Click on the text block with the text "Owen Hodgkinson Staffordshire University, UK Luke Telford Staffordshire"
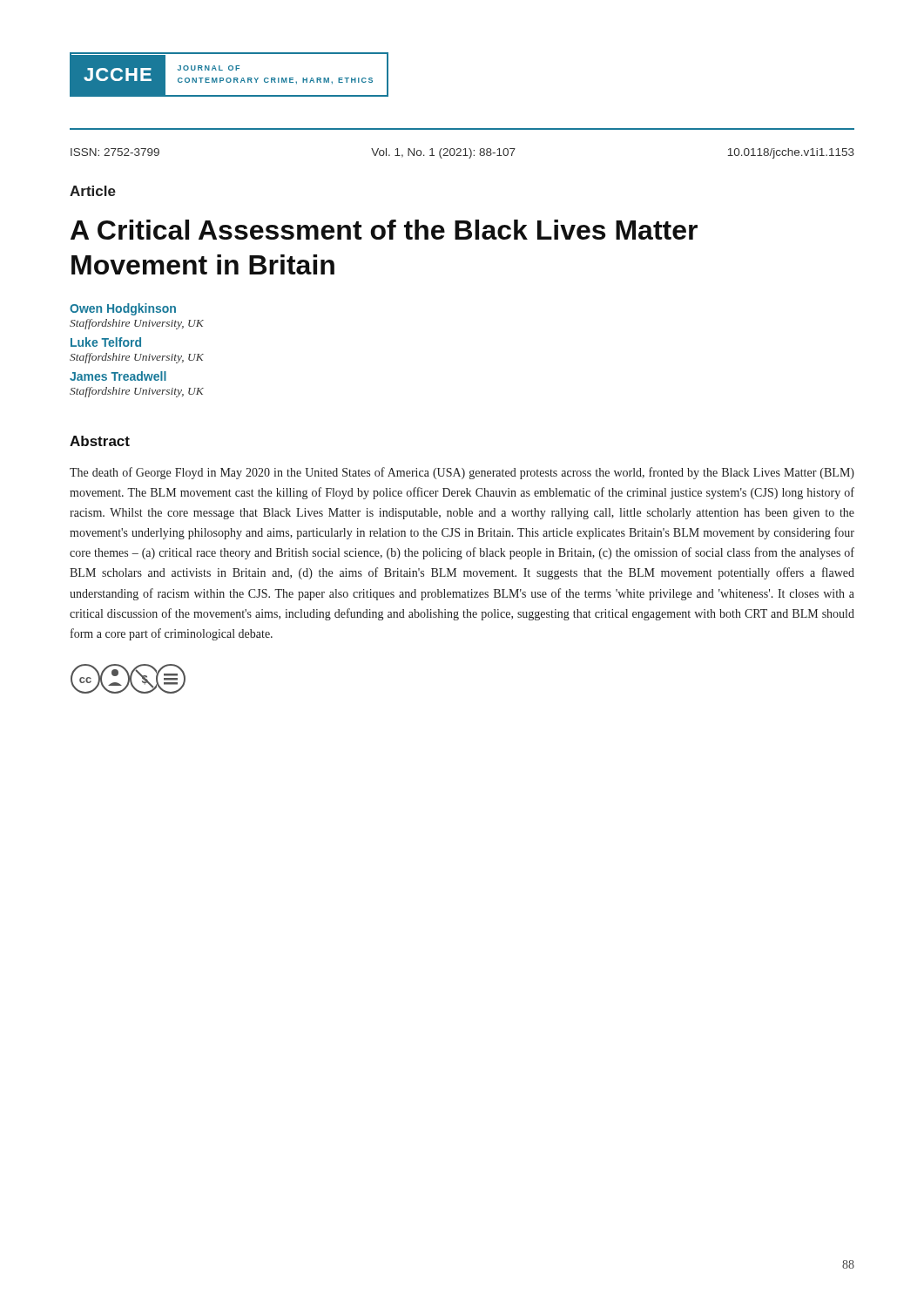Image resolution: width=924 pixels, height=1307 pixels. tap(123, 309)
